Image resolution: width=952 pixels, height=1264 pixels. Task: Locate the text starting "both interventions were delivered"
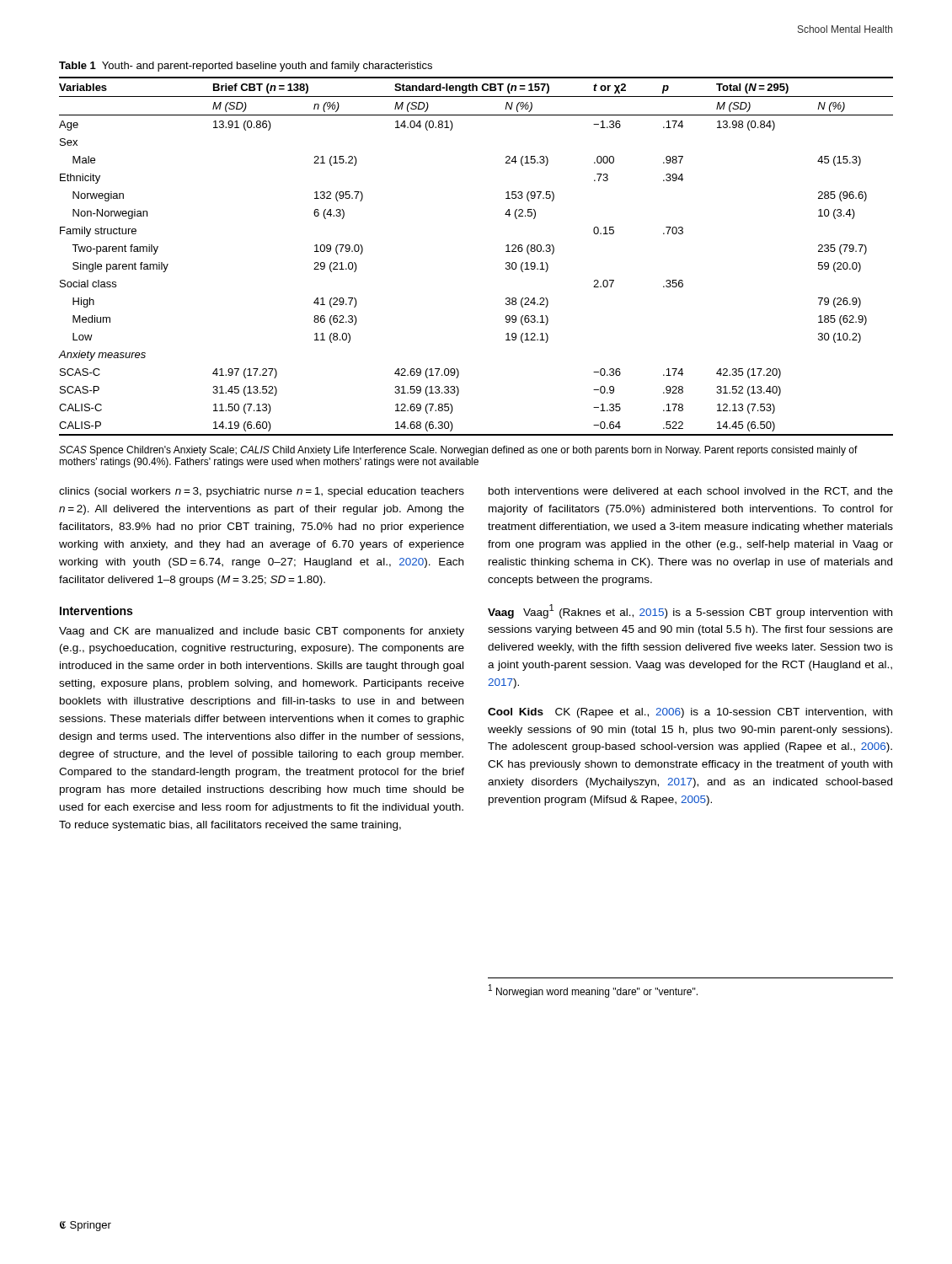[690, 535]
